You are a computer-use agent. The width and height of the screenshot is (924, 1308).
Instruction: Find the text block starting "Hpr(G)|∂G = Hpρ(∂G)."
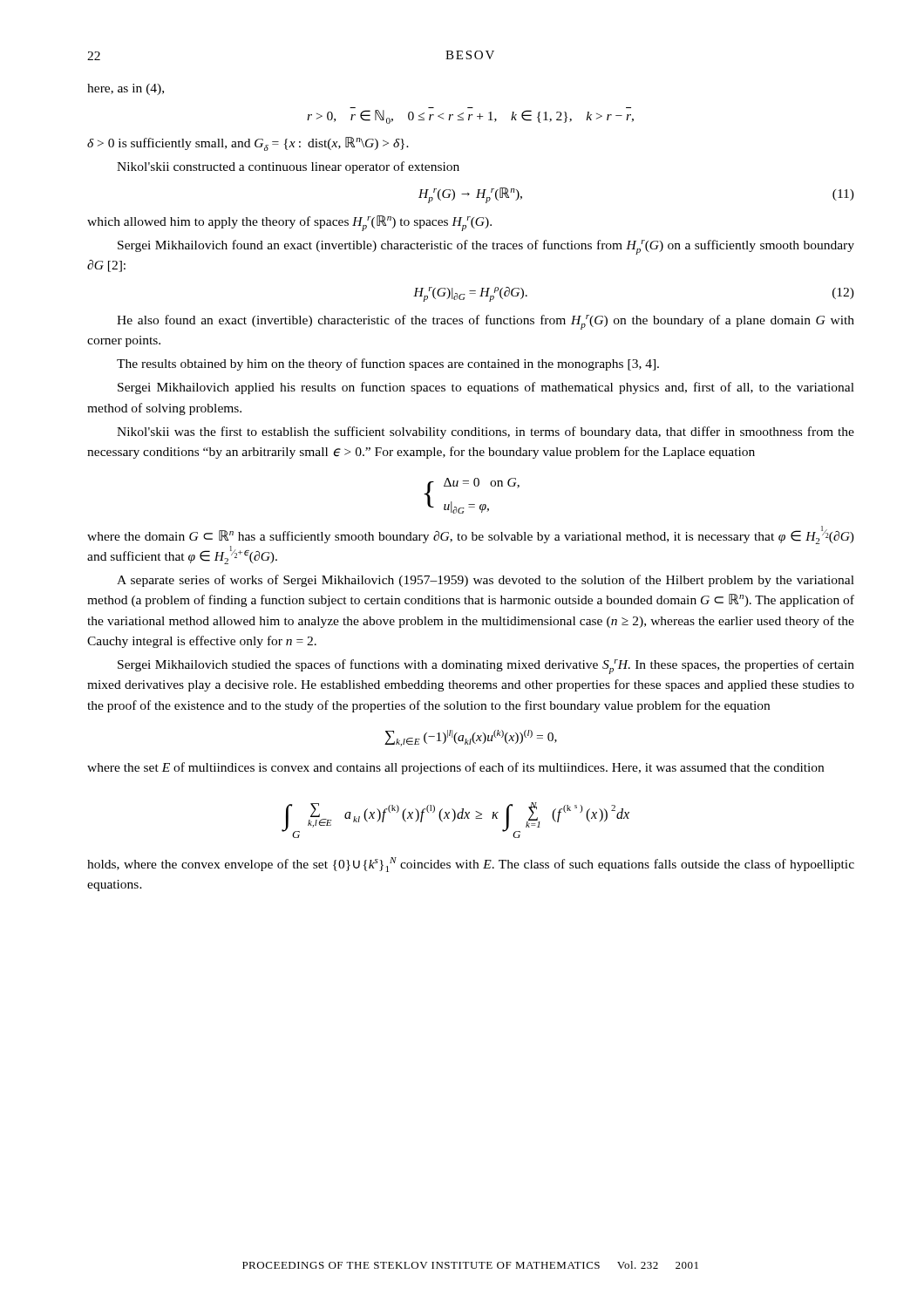click(x=462, y=294)
